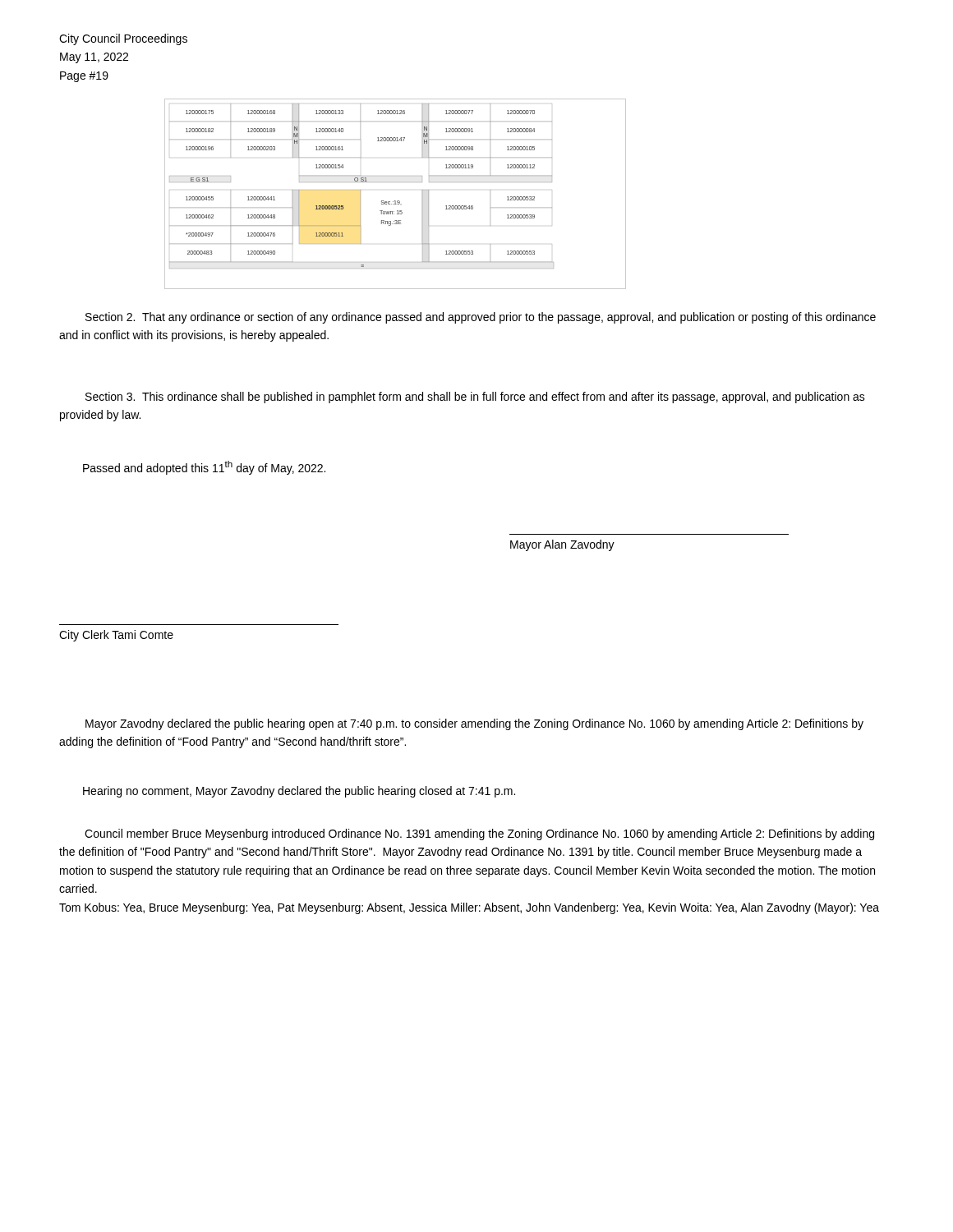The height and width of the screenshot is (1232, 953).
Task: Find the text block that reads "Passed and adopted this"
Action: [x=204, y=466]
